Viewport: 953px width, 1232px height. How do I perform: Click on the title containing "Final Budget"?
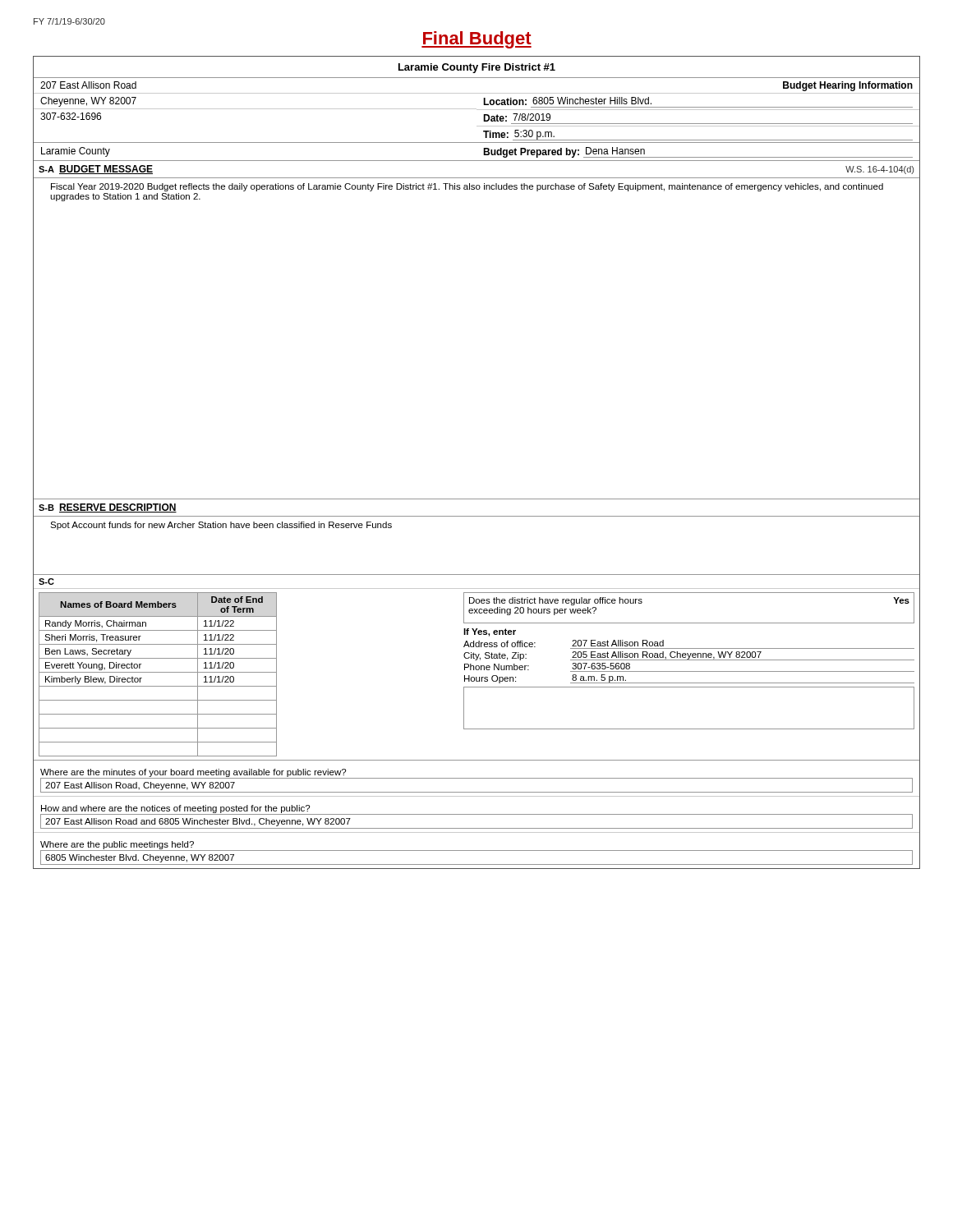point(476,38)
